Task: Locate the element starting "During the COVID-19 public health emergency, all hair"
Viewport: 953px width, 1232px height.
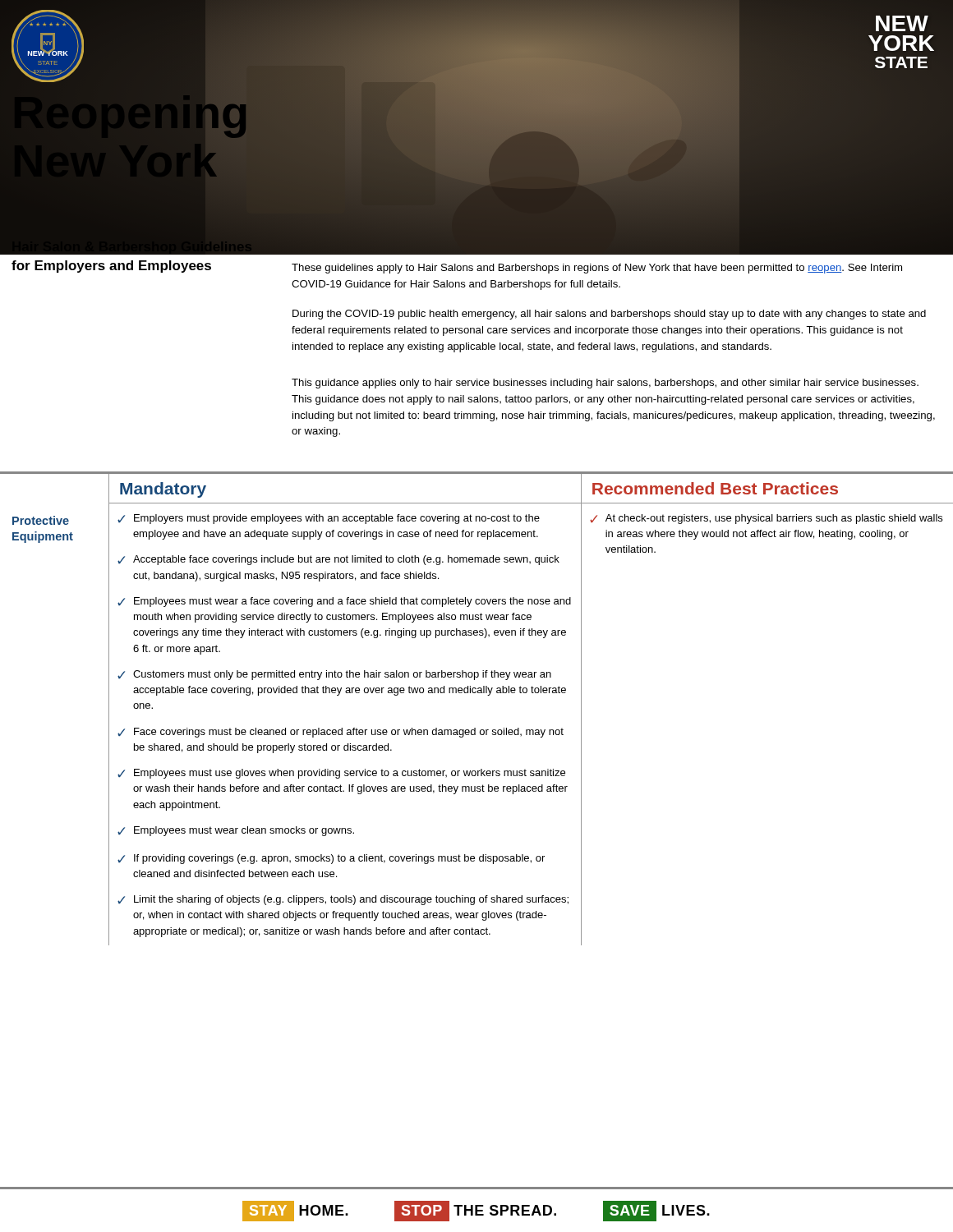Action: click(616, 330)
